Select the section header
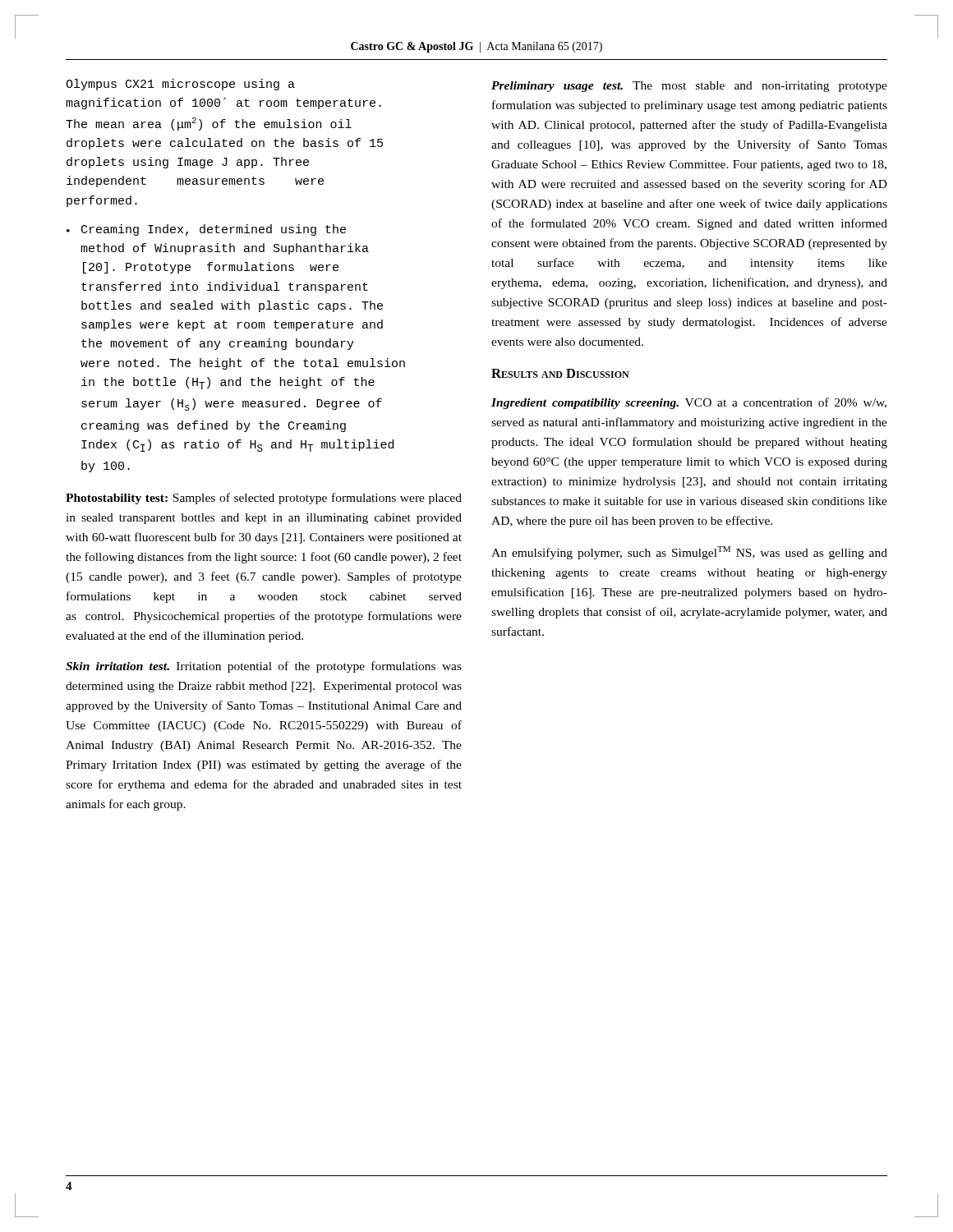Screen dimensions: 1232x953 (560, 373)
